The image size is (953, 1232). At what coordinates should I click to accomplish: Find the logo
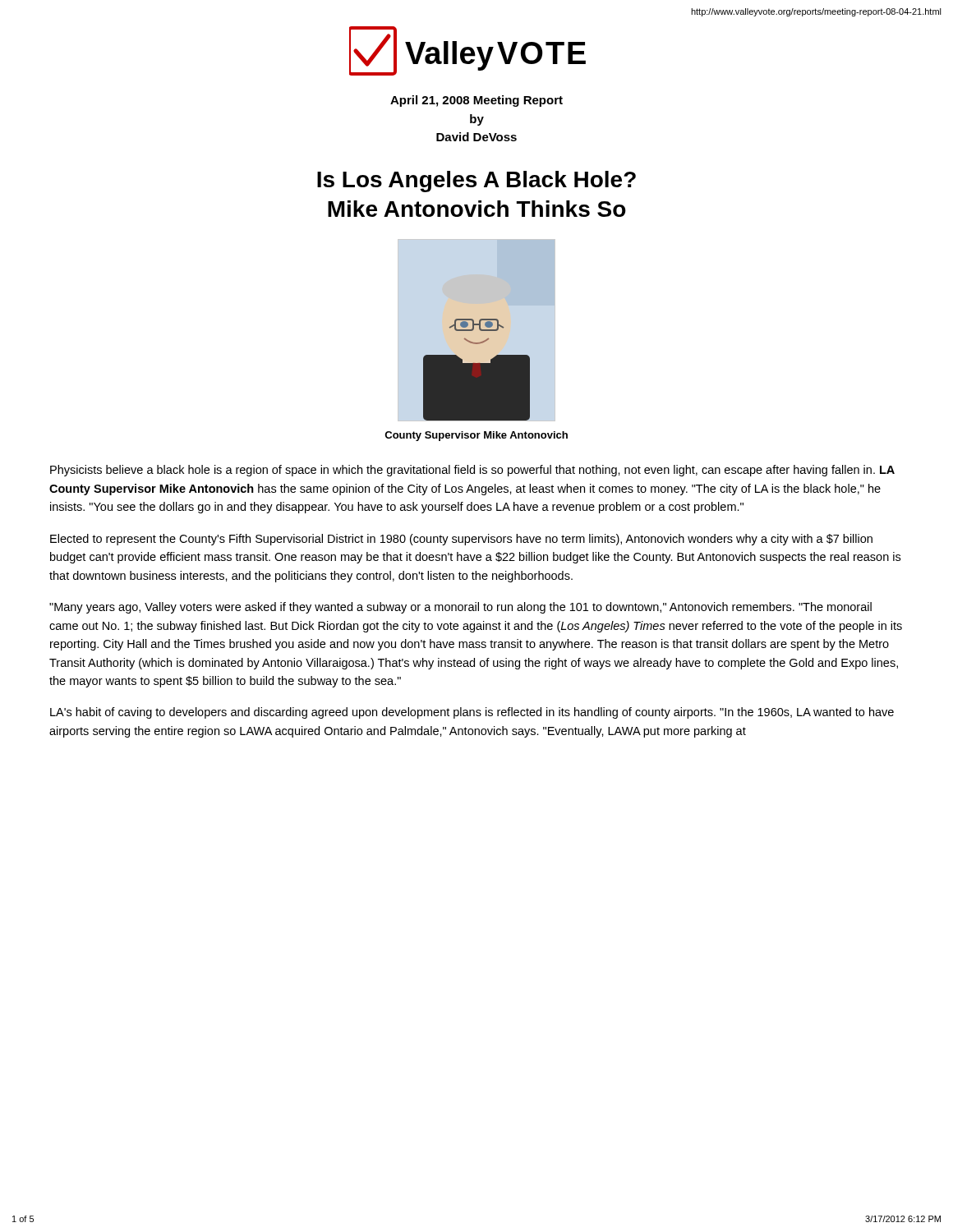(476, 55)
